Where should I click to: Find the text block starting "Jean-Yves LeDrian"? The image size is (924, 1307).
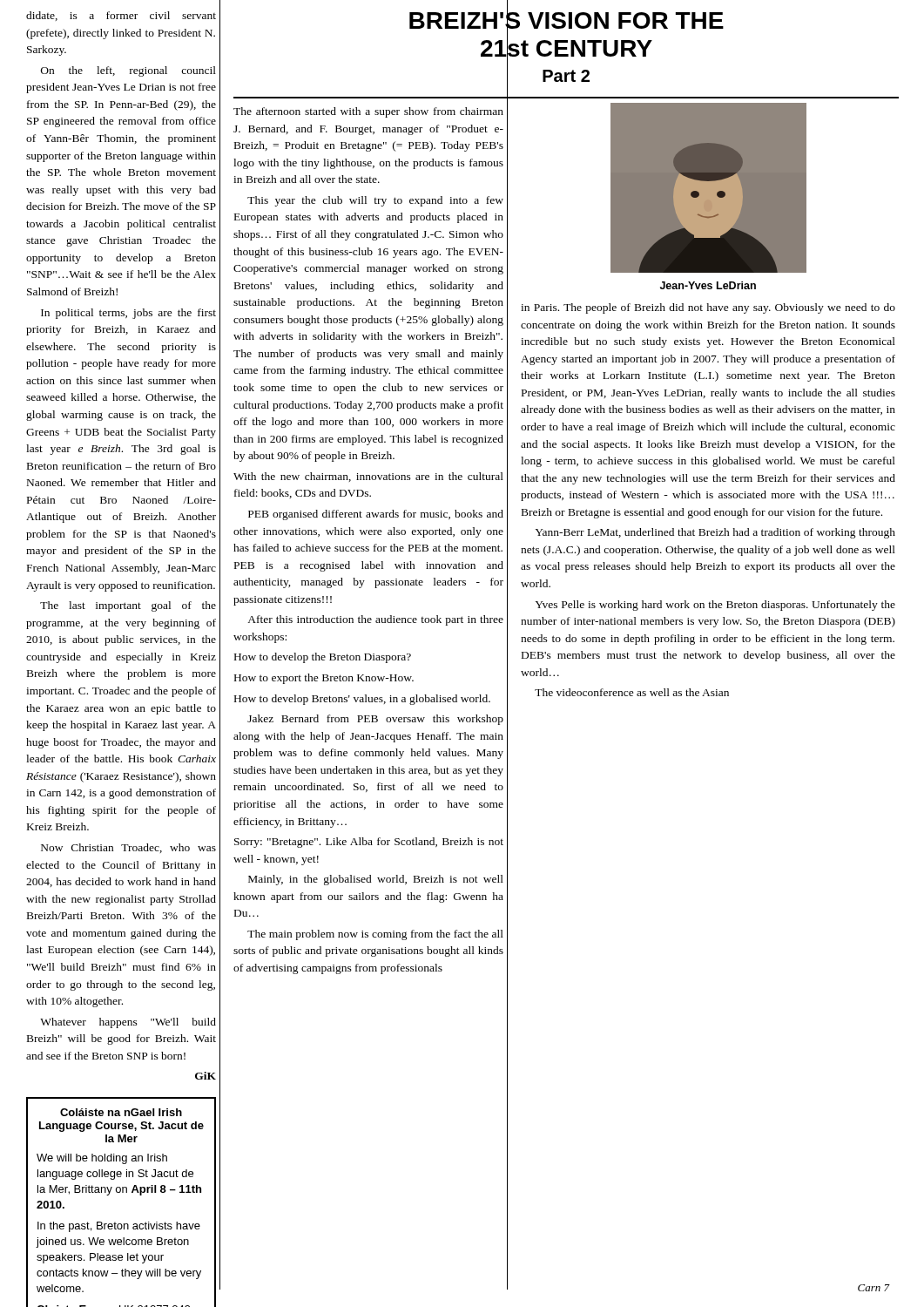point(708,286)
